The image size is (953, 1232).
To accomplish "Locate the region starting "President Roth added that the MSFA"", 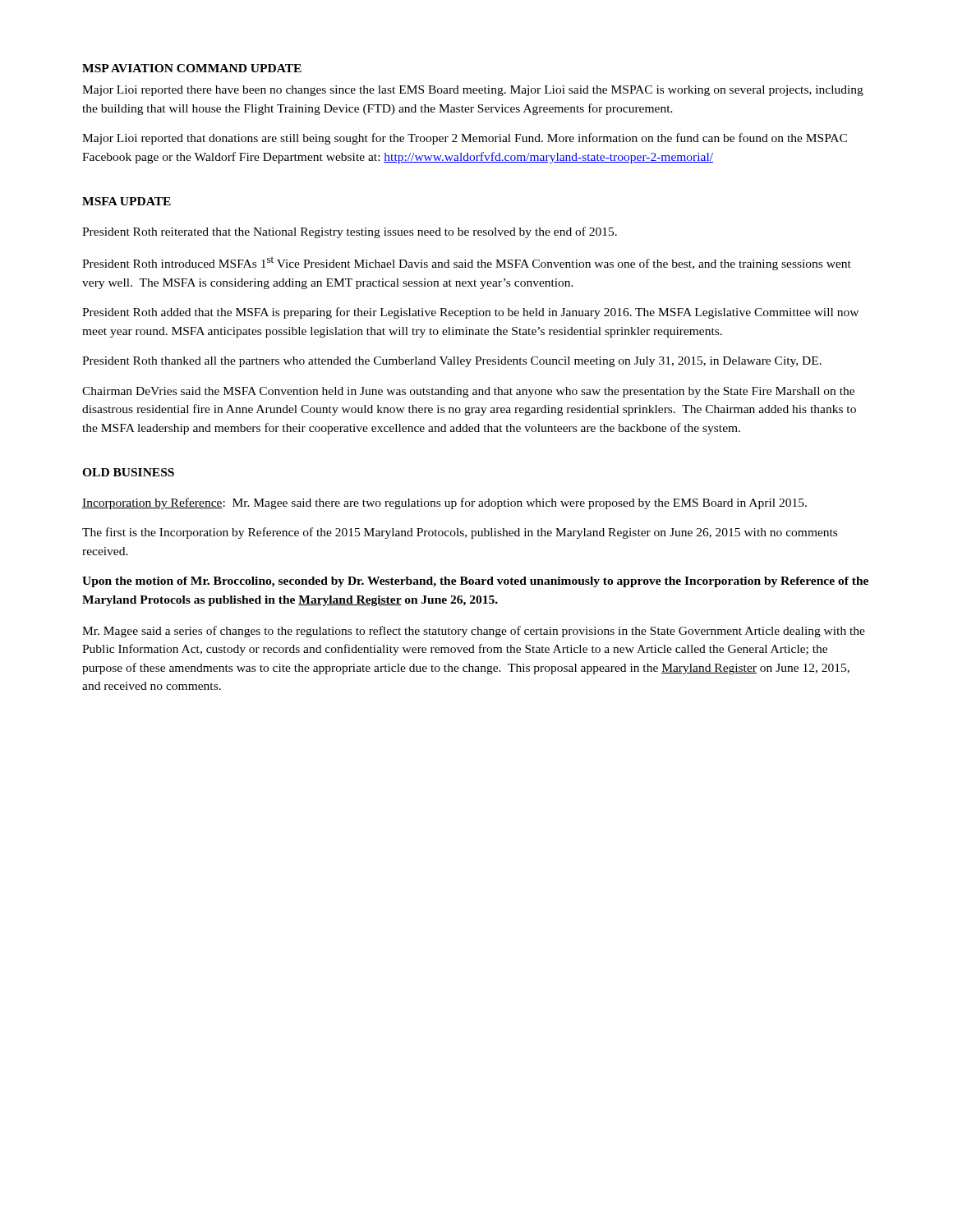I will click(470, 321).
